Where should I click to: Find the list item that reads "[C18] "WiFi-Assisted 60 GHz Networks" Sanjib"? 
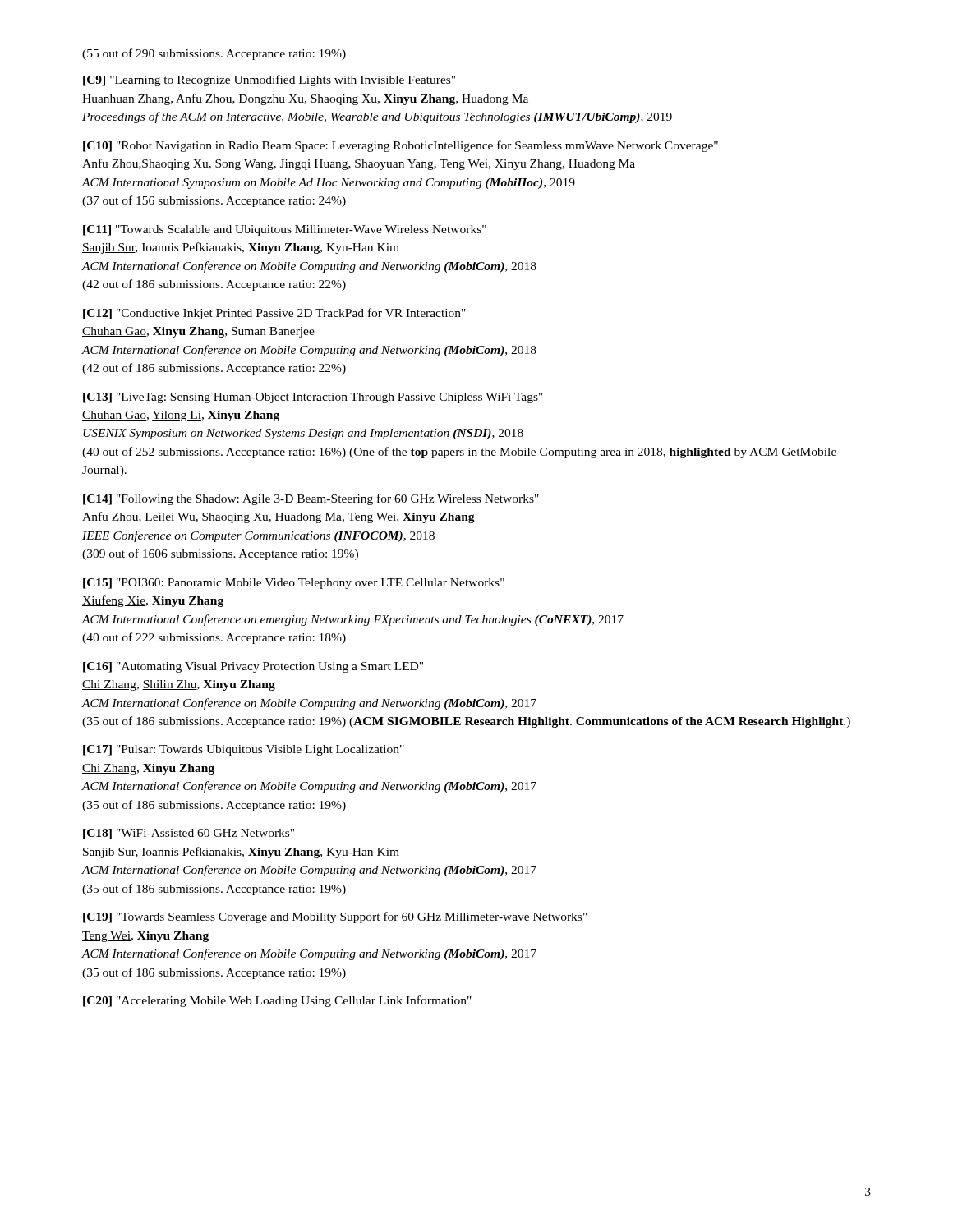click(476, 861)
